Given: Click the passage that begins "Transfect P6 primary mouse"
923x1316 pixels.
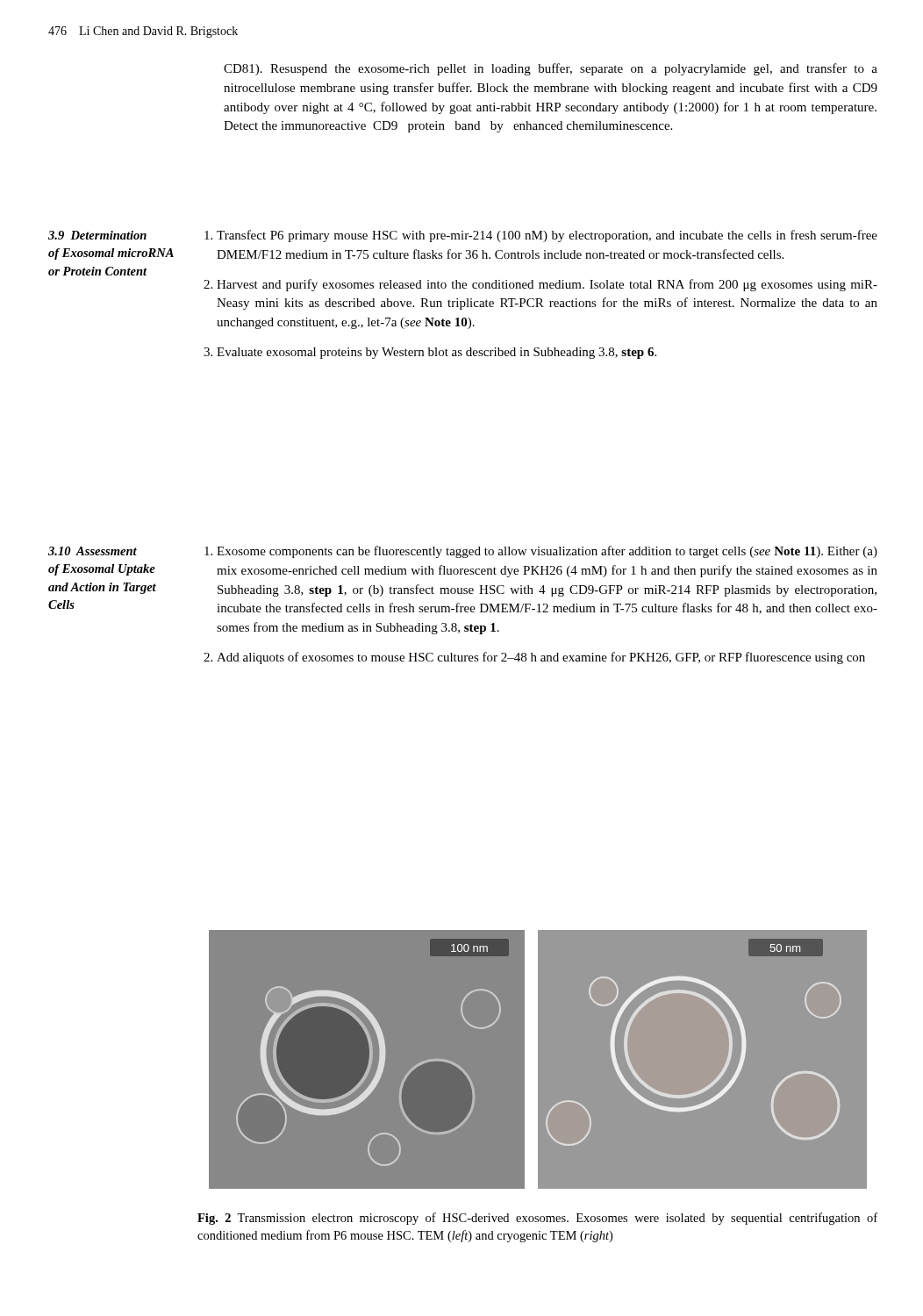Looking at the screenshot, I should (547, 245).
